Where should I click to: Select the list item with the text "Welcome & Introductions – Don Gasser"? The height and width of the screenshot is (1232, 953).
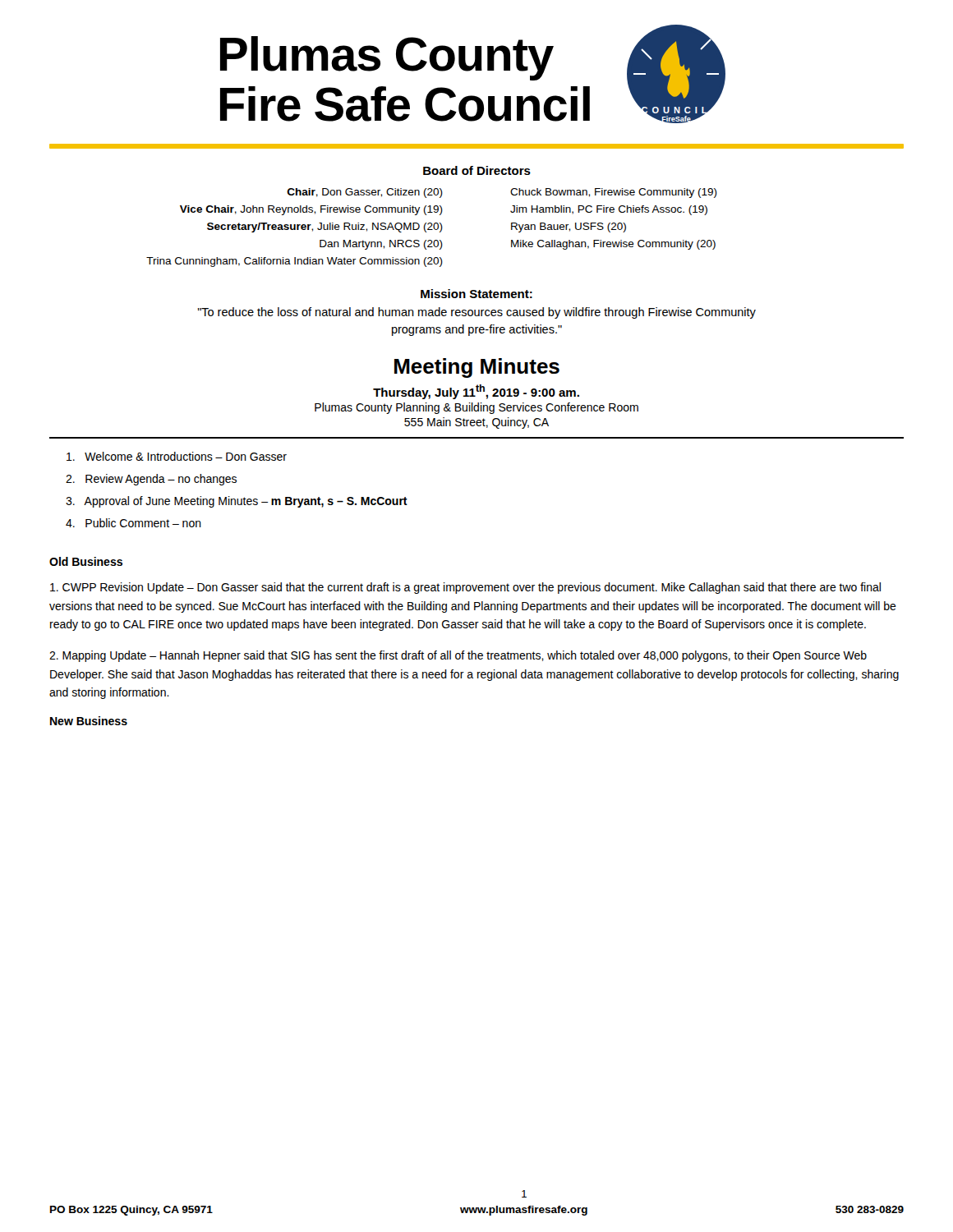pyautogui.click(x=176, y=457)
